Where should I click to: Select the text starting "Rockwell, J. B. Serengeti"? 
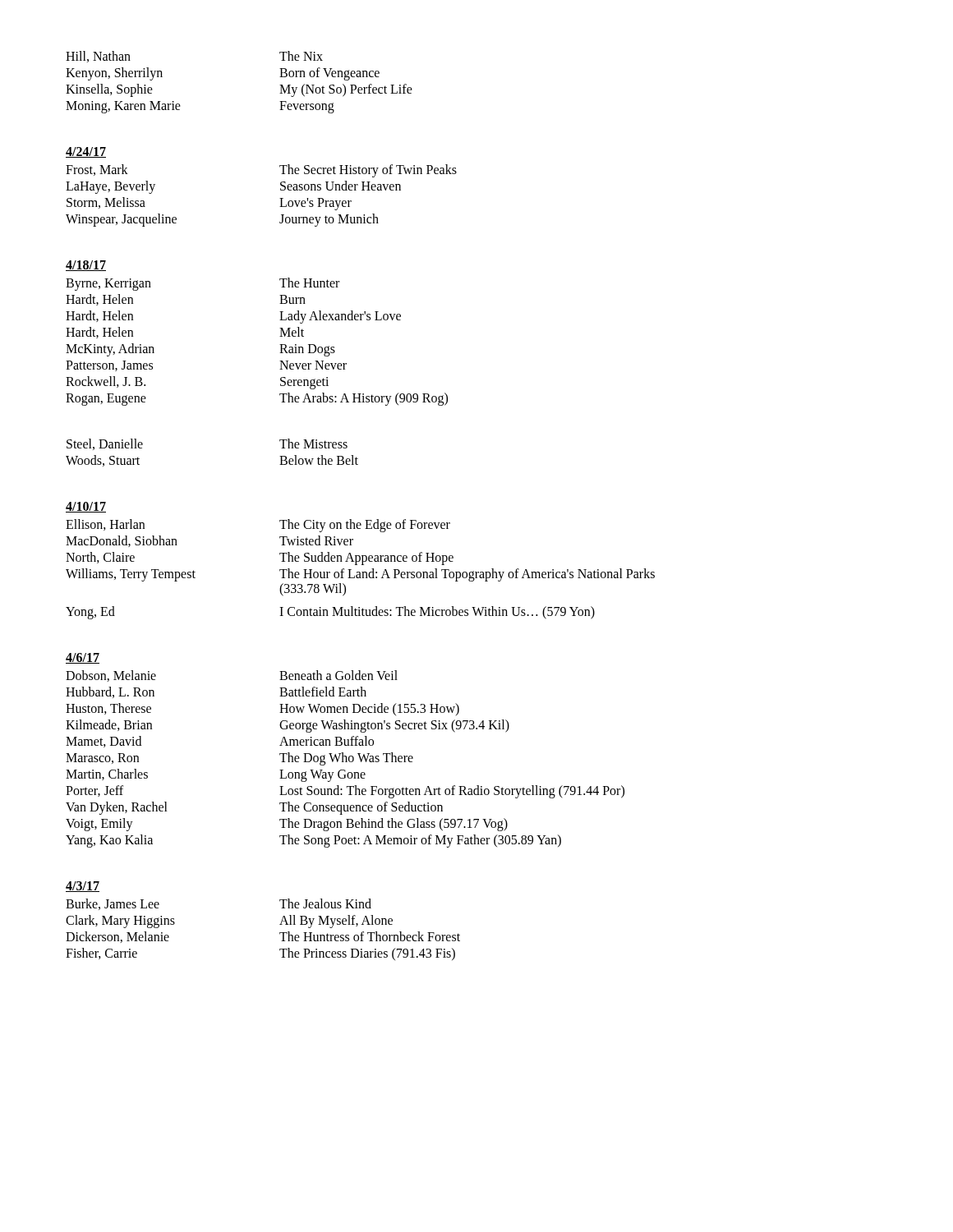click(x=106, y=382)
